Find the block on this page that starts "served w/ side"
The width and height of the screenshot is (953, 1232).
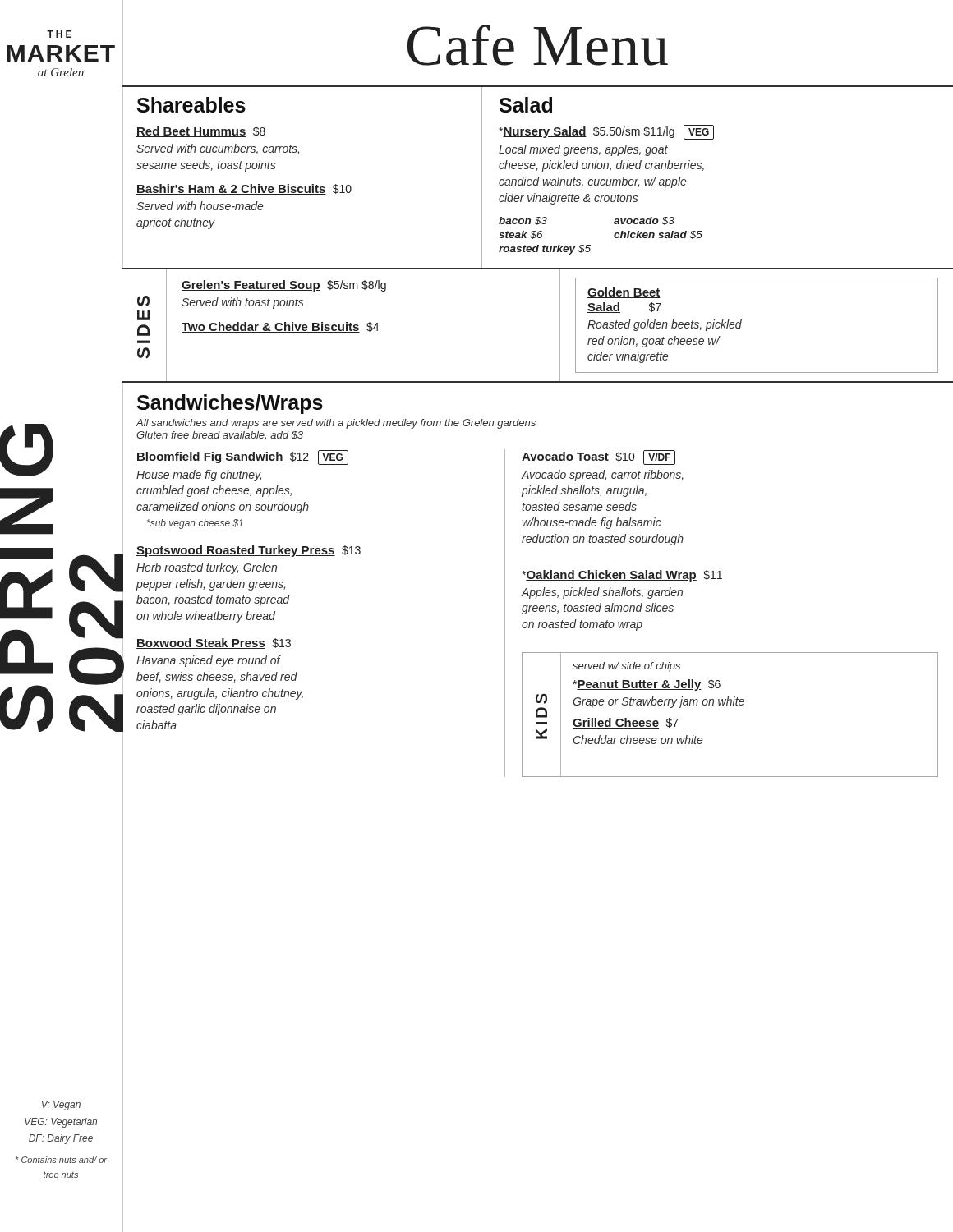[x=627, y=666]
